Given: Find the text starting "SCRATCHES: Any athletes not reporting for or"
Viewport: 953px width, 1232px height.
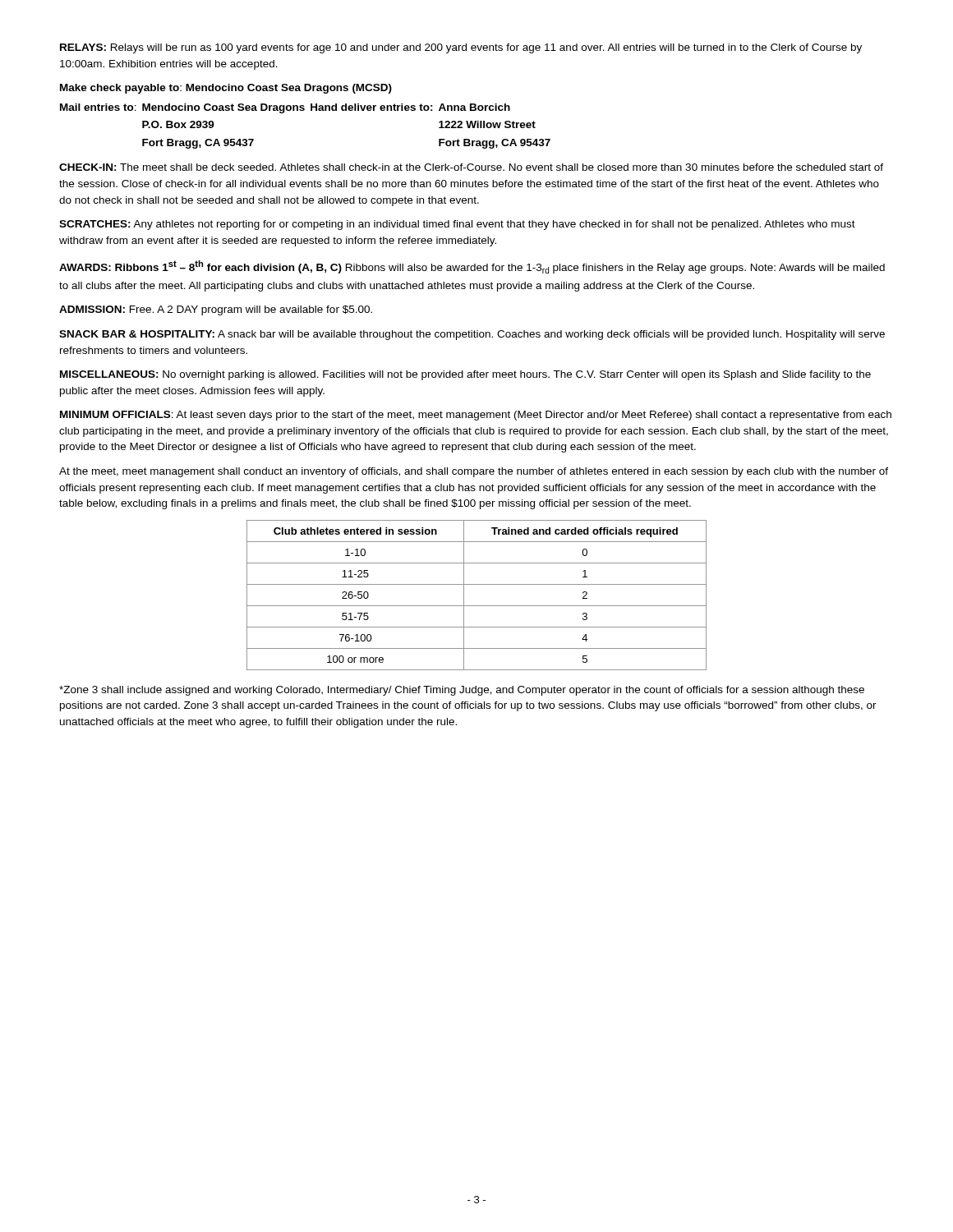Looking at the screenshot, I should click(457, 232).
